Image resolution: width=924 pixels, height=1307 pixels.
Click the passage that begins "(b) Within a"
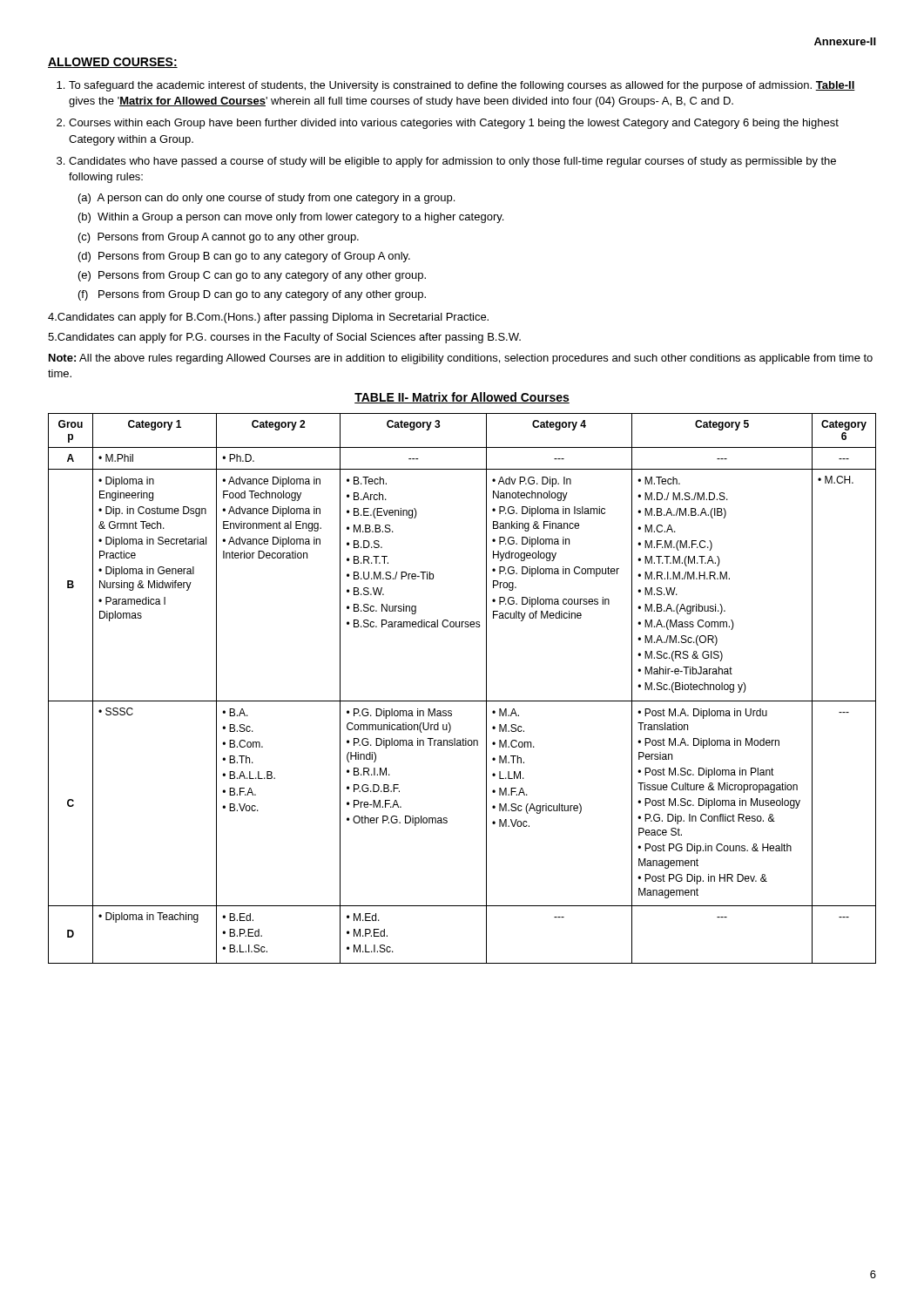291,217
